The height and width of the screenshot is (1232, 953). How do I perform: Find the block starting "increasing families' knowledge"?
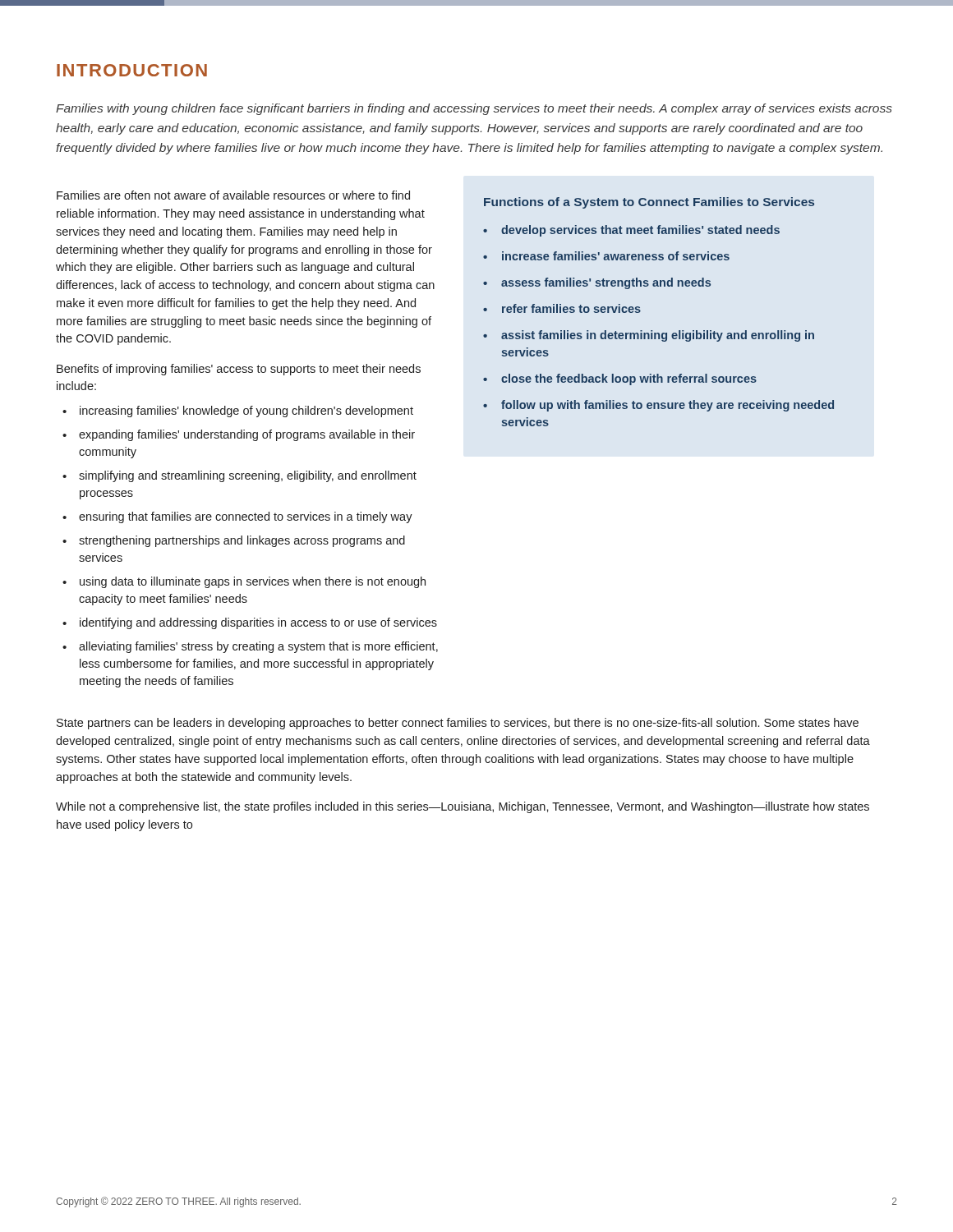[251, 411]
